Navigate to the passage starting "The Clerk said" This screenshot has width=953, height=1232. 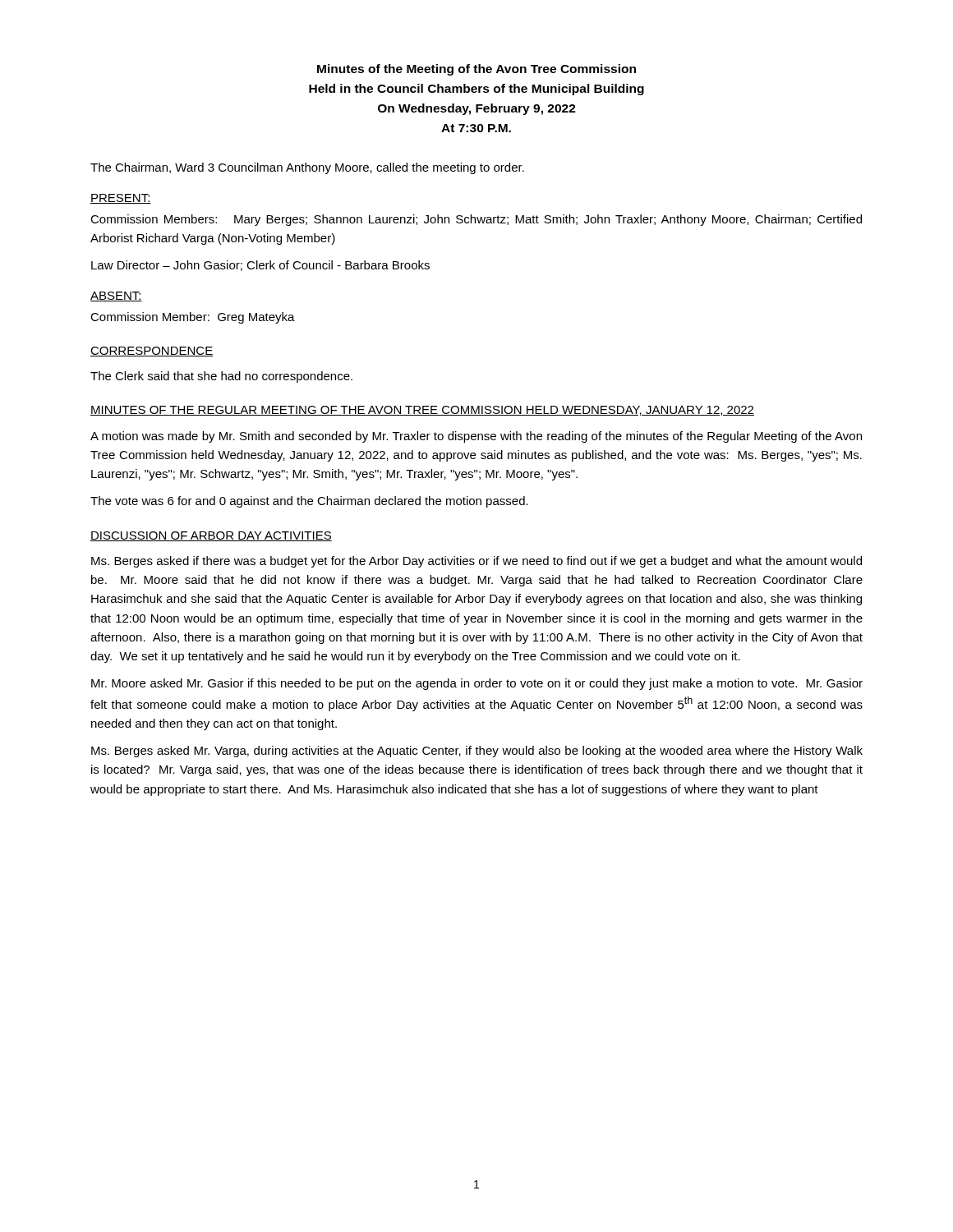(x=222, y=376)
